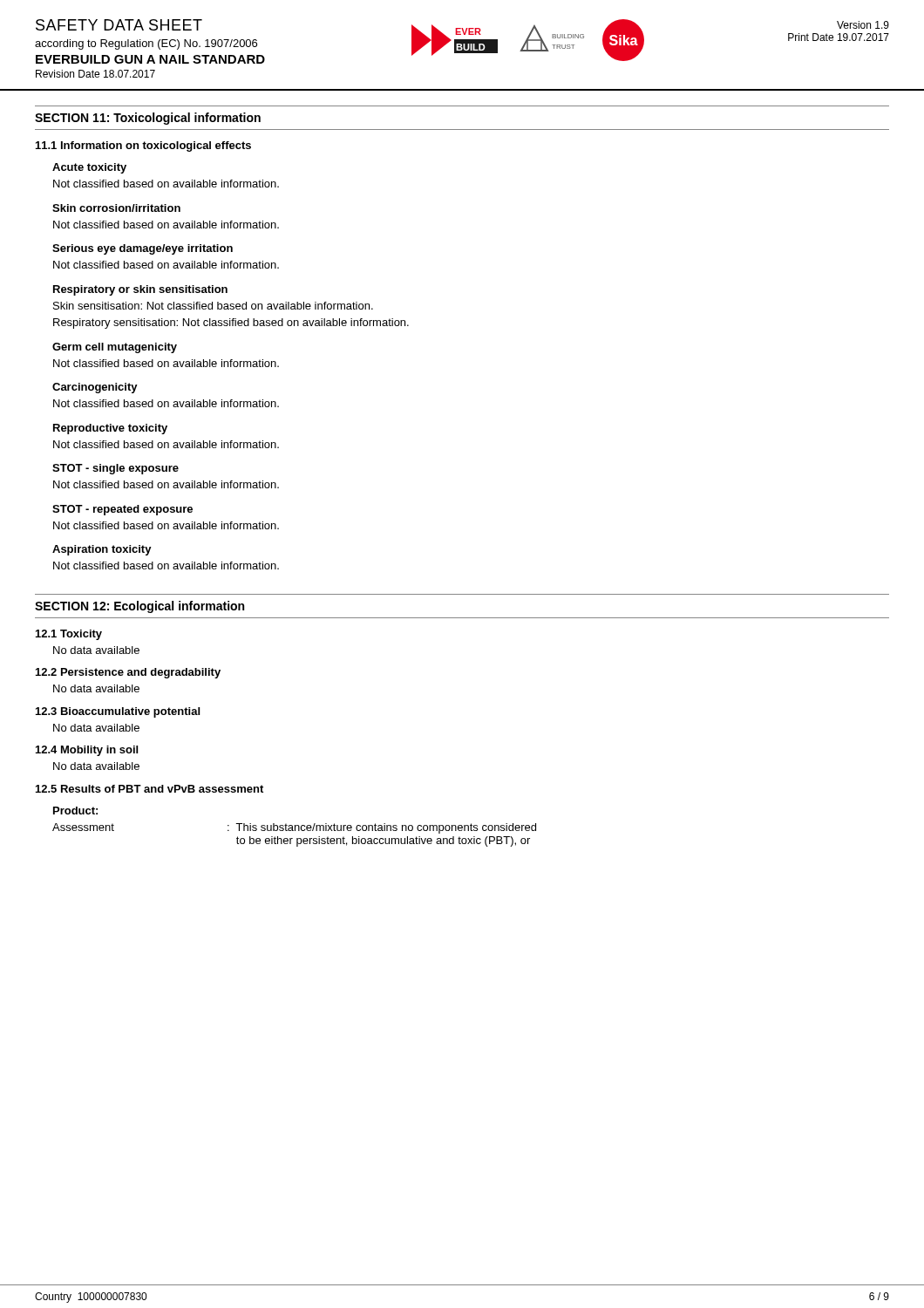Locate the text starting "SECTION 12: Ecological information"
924x1308 pixels.
tap(140, 606)
